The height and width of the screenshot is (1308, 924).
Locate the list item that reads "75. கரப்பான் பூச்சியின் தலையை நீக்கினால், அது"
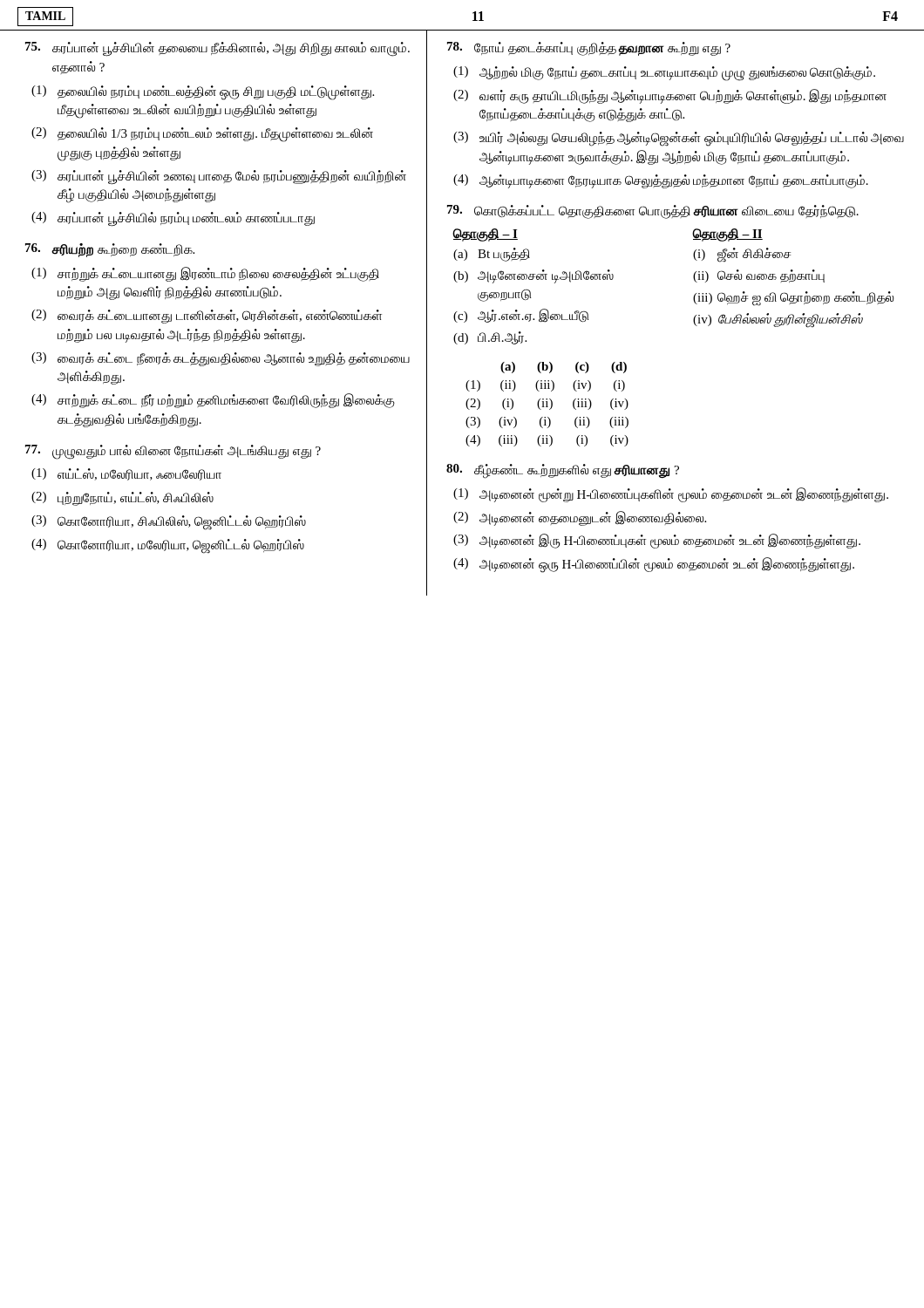pos(217,134)
